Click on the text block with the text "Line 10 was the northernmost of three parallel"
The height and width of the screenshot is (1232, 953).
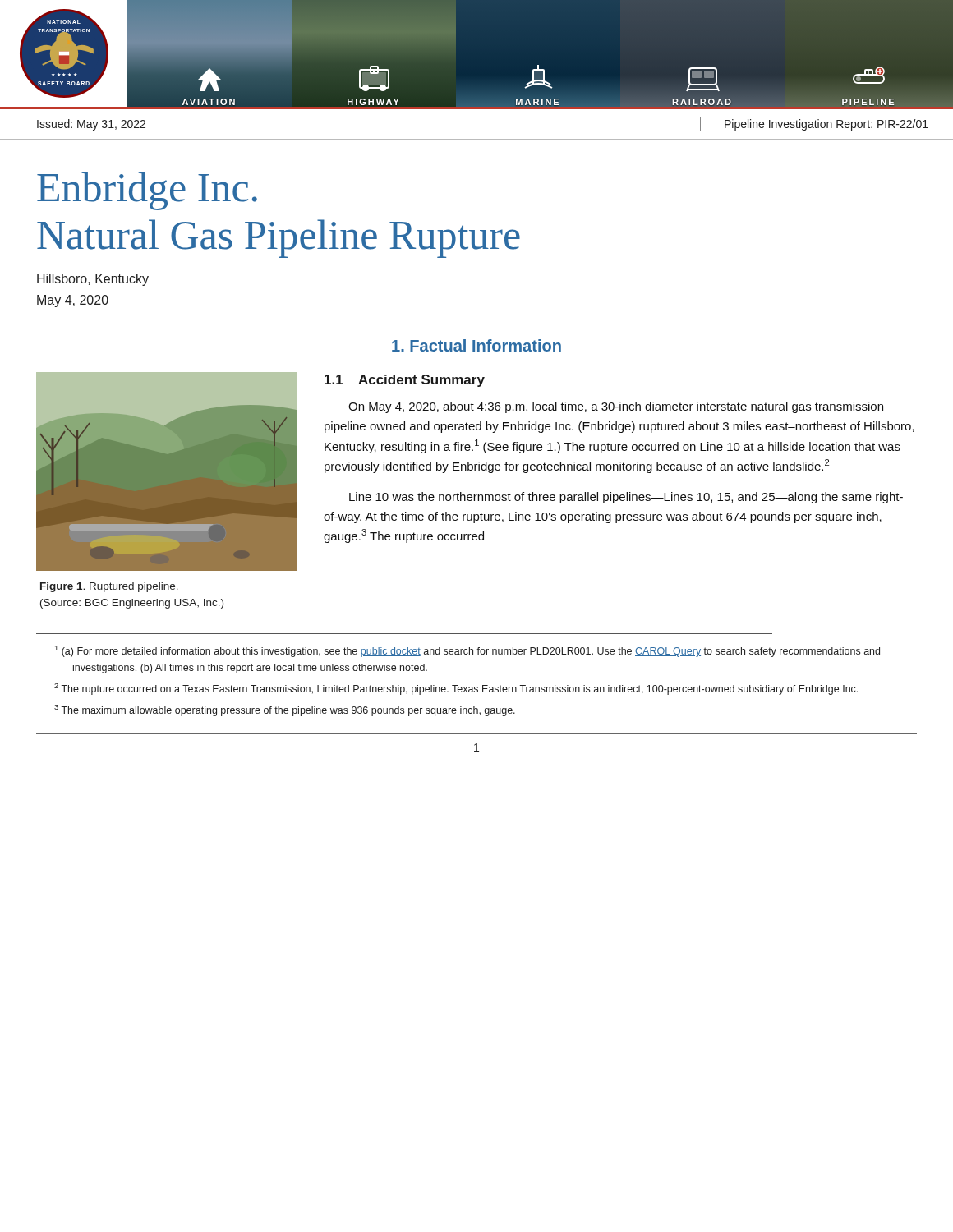click(613, 516)
